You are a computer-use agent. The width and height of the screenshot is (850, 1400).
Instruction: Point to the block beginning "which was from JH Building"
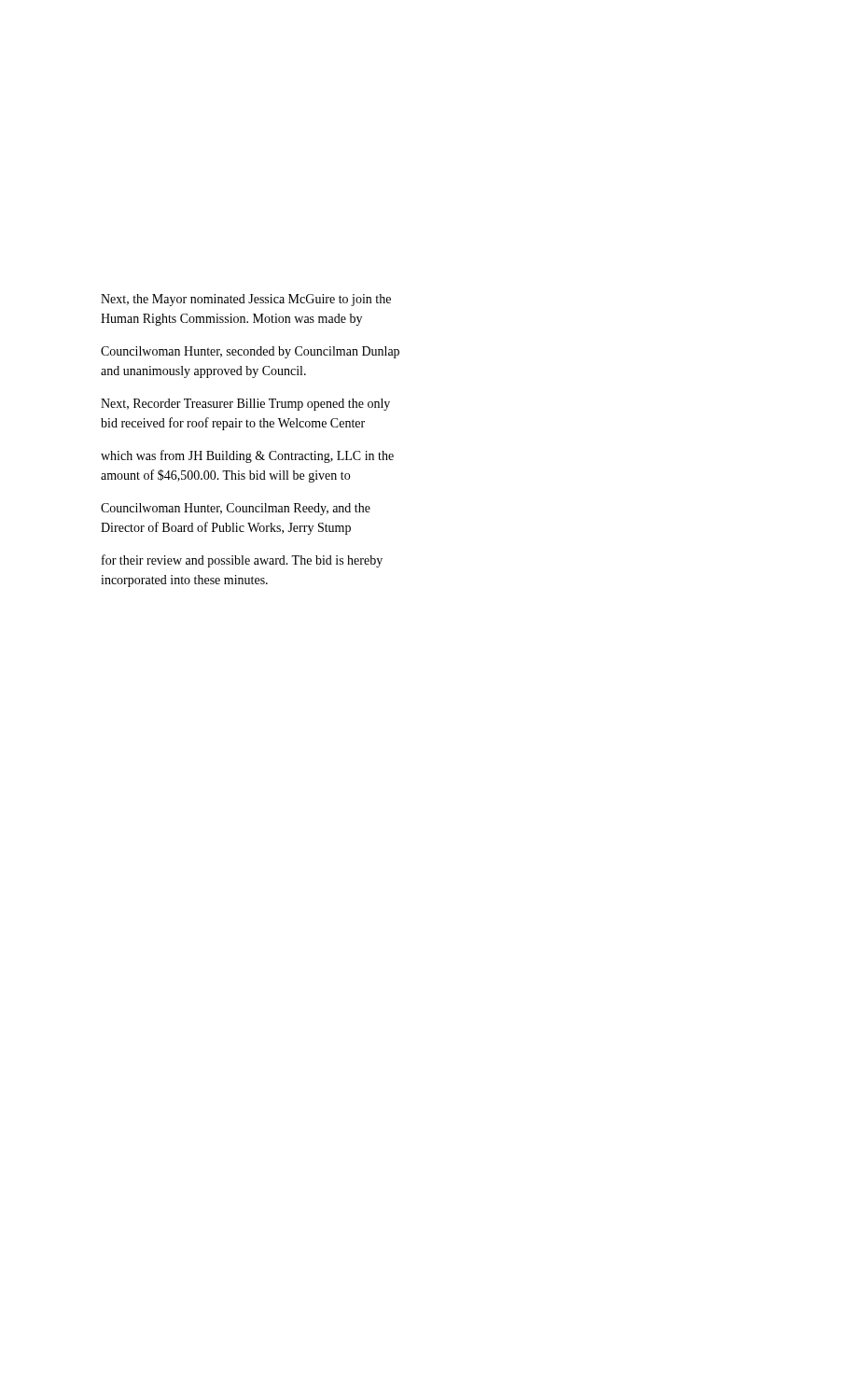[x=247, y=466]
